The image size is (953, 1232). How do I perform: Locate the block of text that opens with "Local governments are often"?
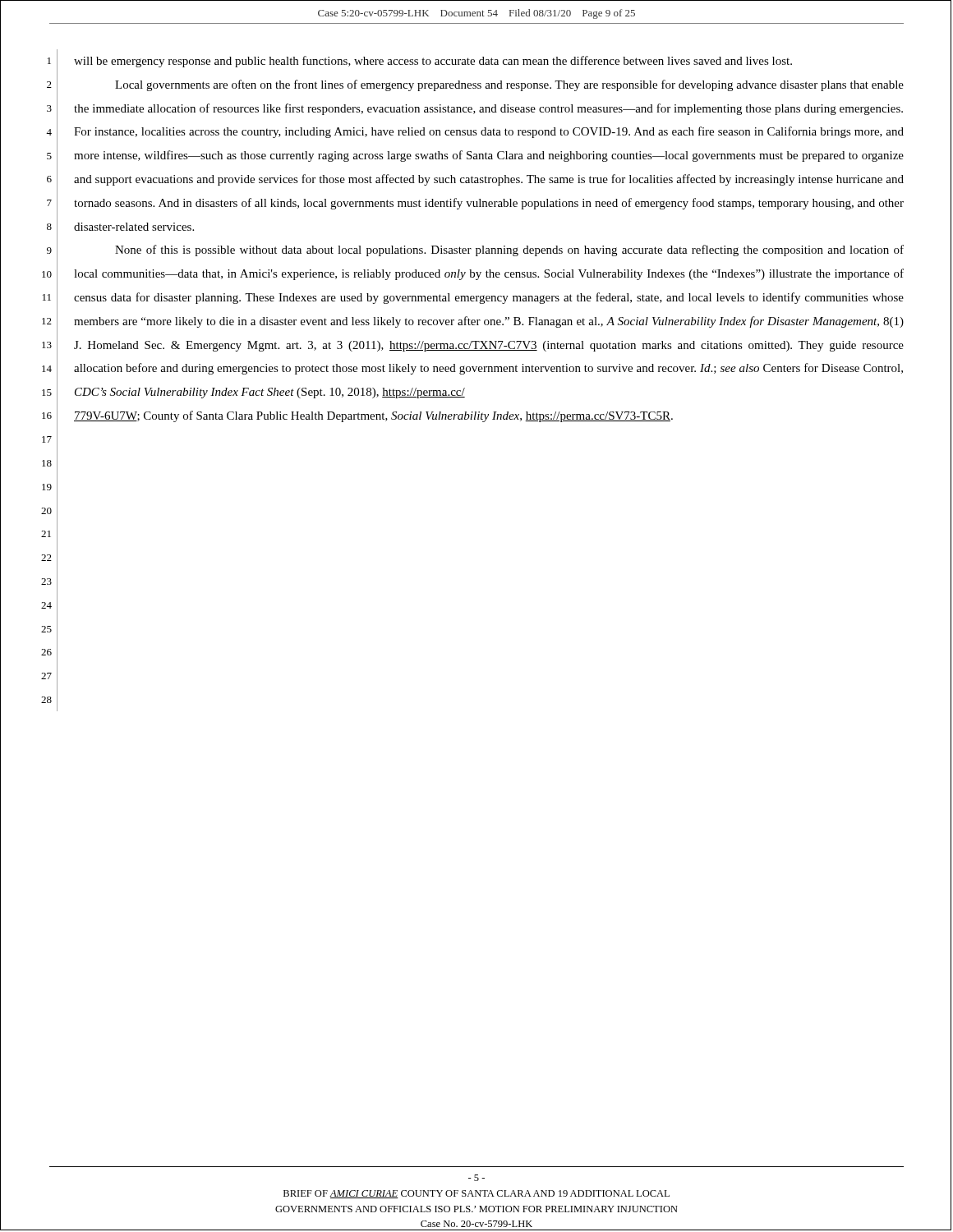tap(489, 155)
